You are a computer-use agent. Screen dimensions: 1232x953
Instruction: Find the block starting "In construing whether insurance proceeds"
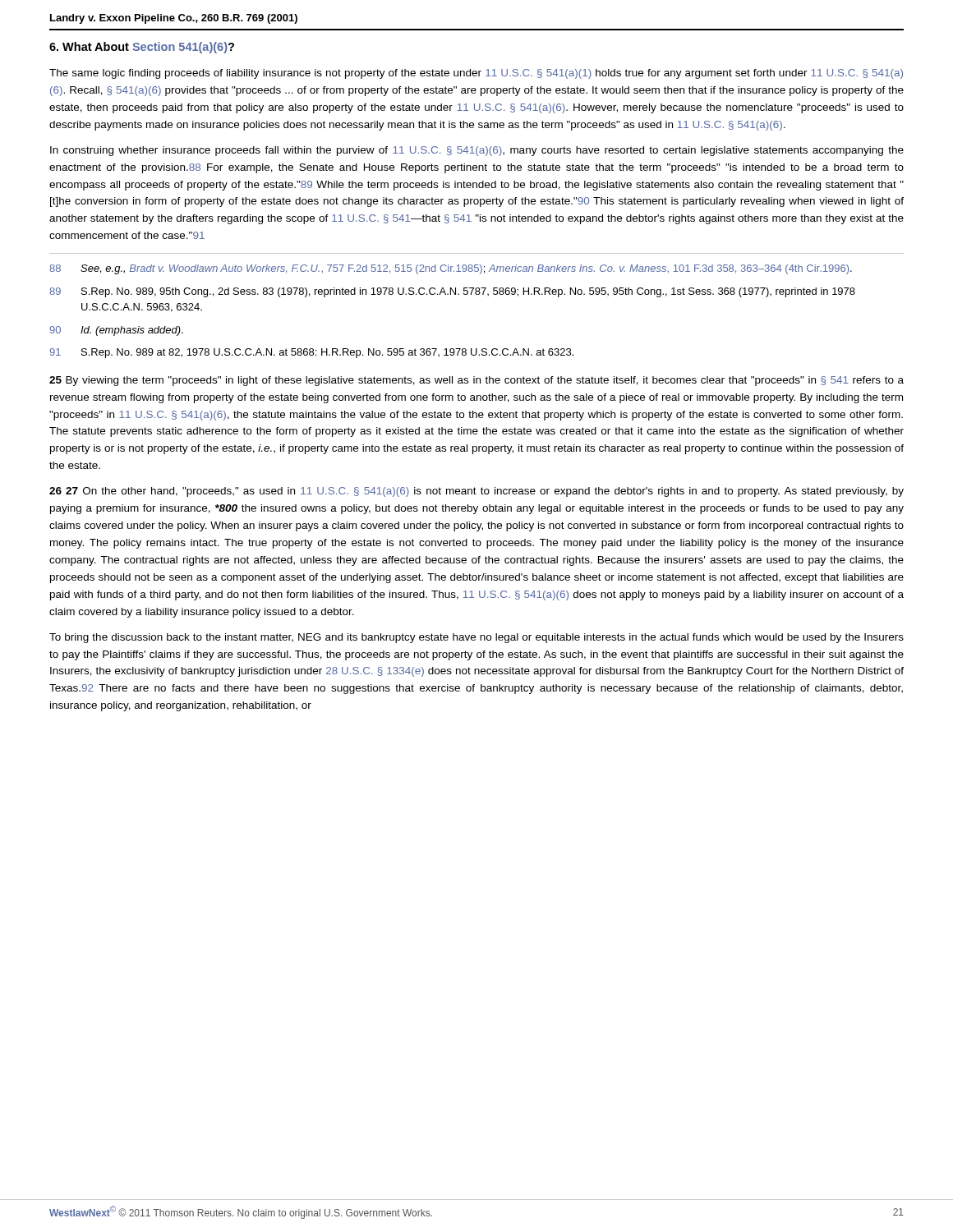(x=476, y=193)
